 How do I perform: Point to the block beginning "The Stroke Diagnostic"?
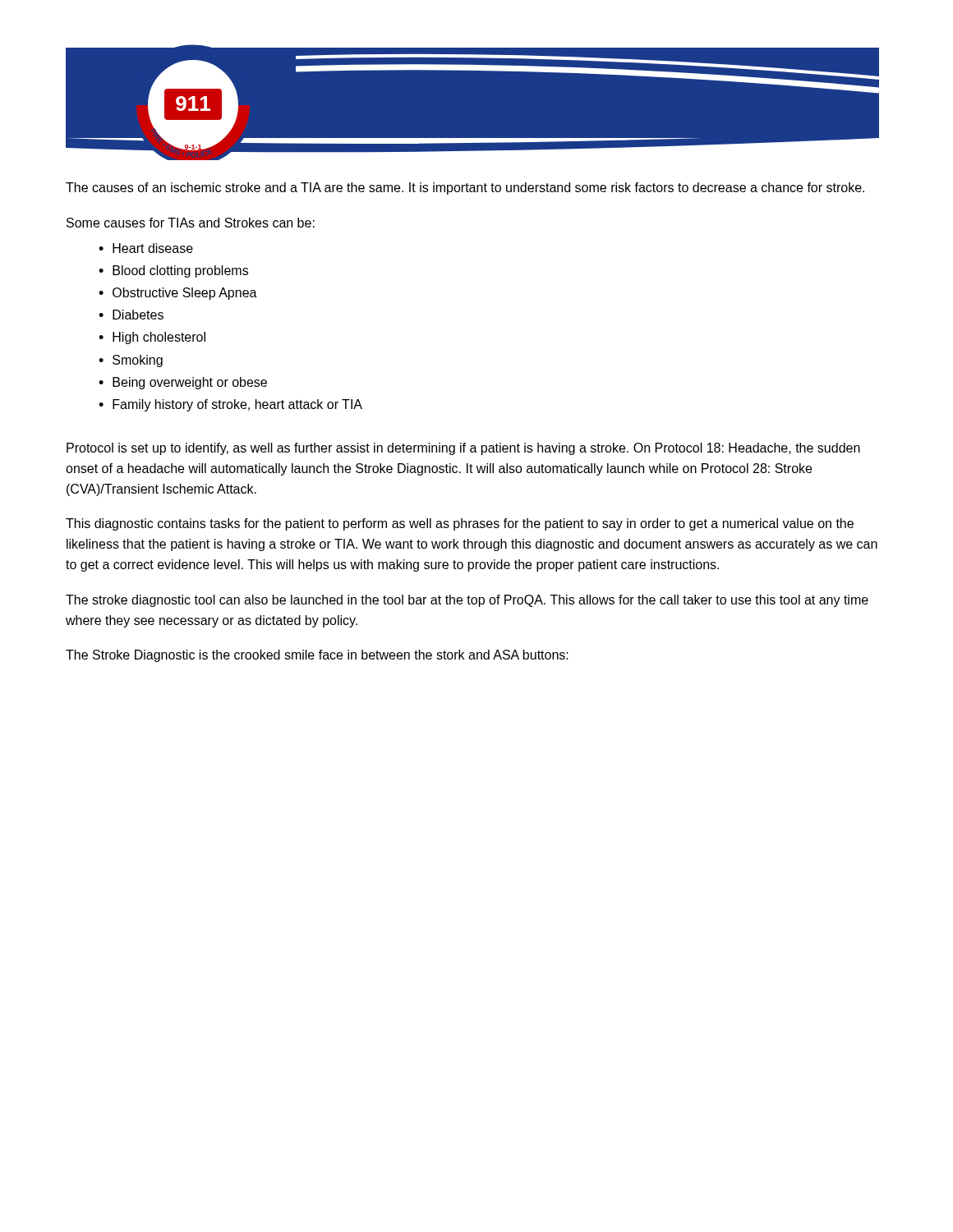coord(317,655)
